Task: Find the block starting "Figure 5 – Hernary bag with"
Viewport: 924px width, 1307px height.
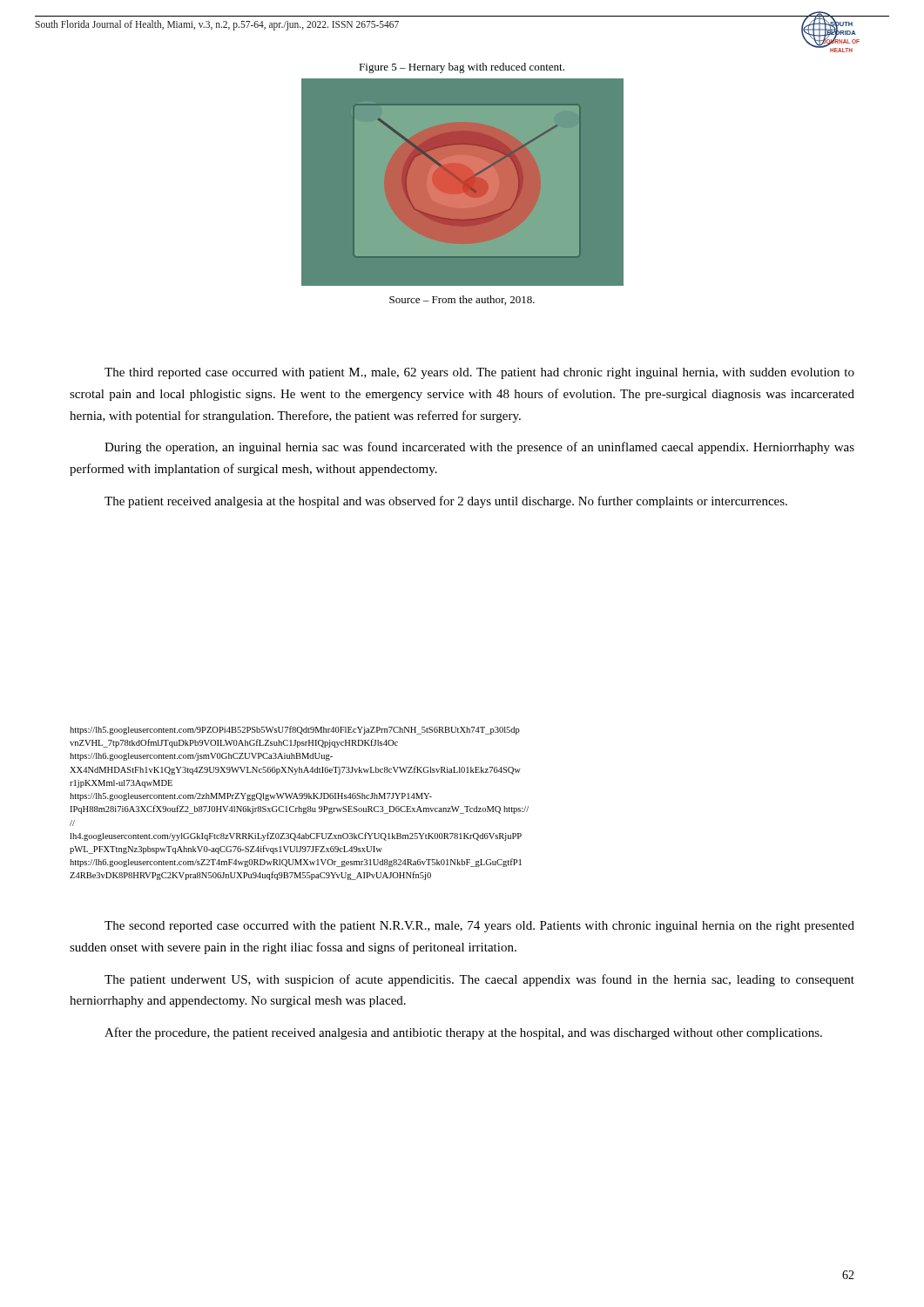Action: 462,67
